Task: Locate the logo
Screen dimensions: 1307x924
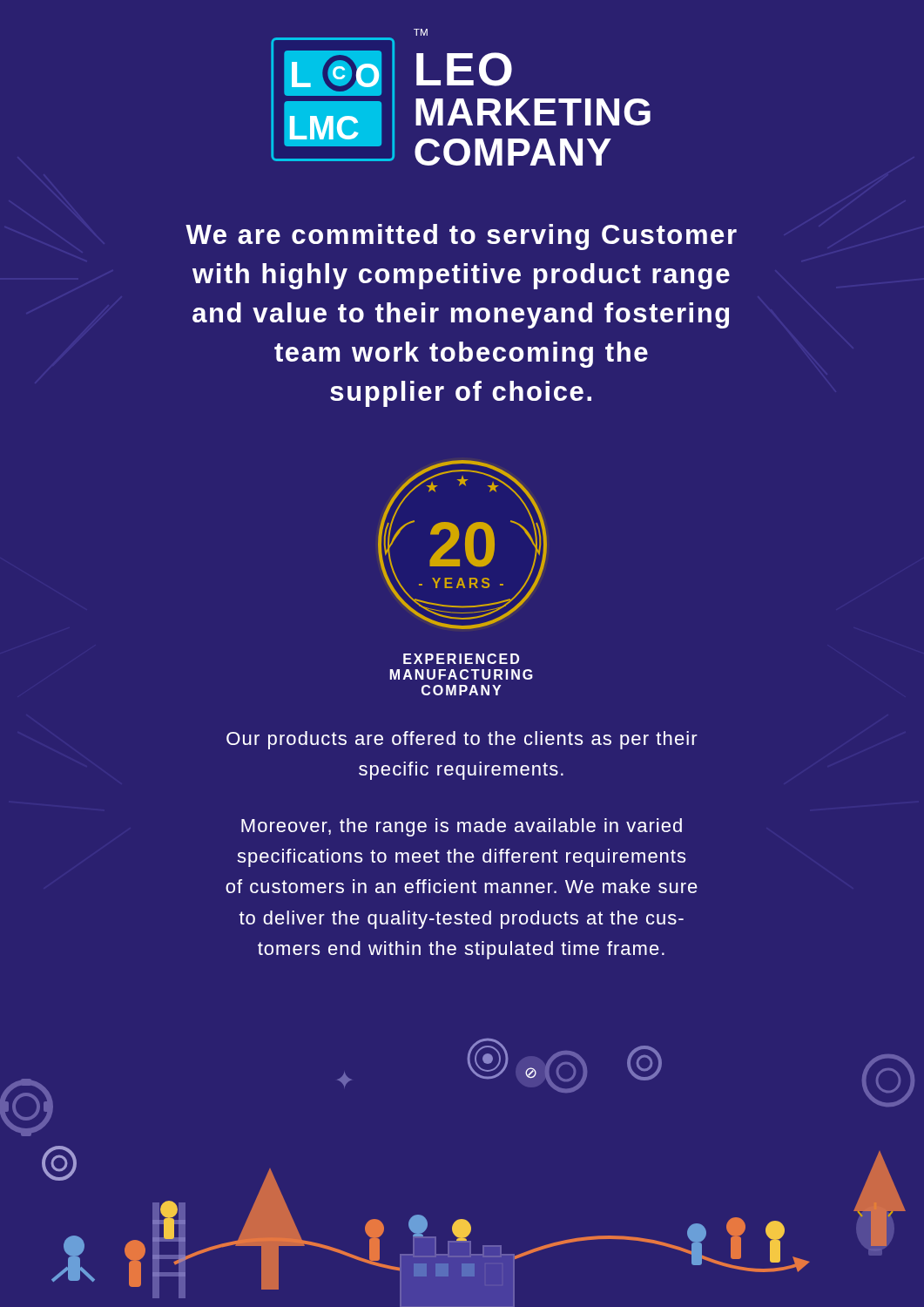Action: click(462, 99)
